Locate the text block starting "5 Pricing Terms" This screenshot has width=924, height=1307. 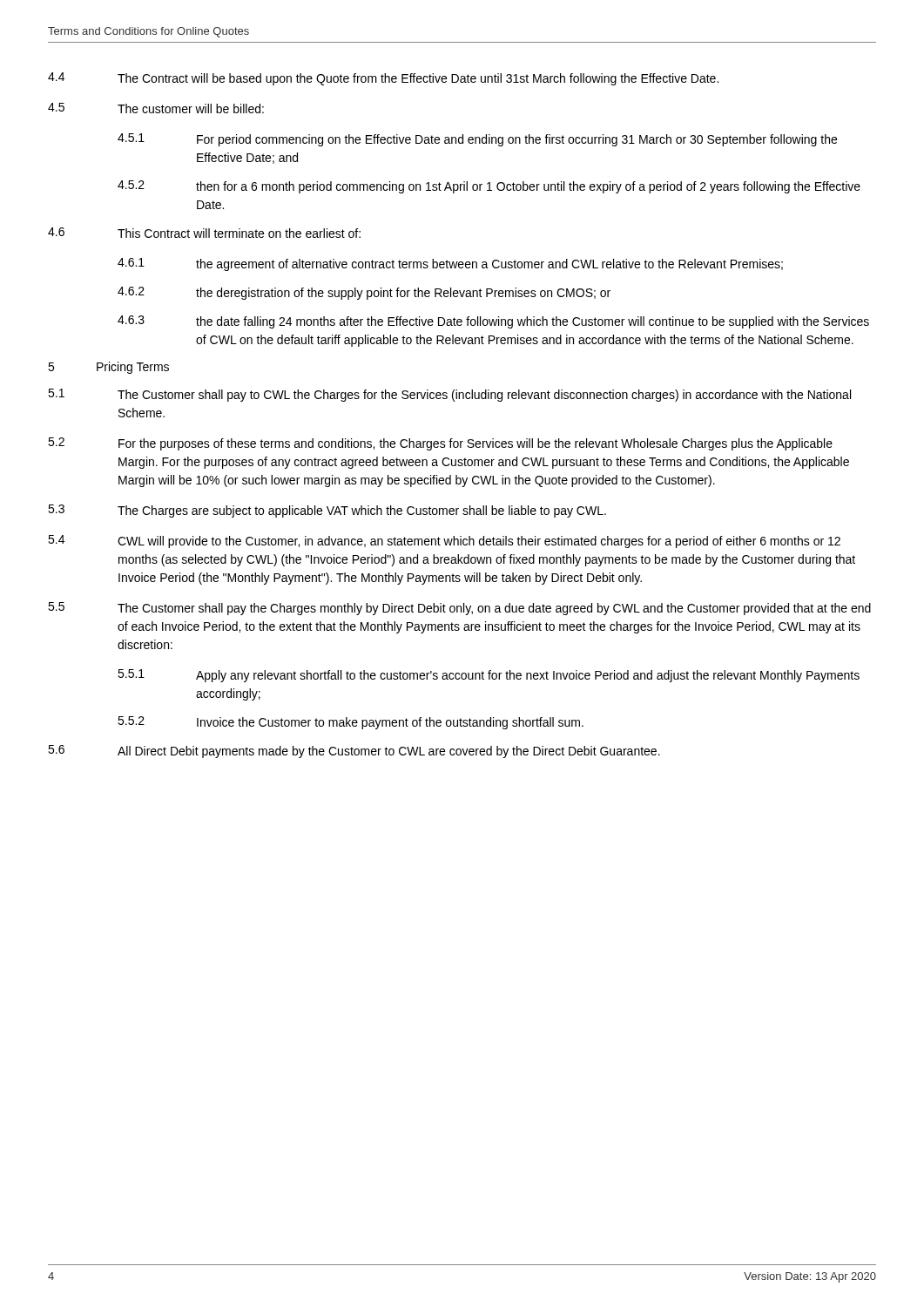click(109, 367)
